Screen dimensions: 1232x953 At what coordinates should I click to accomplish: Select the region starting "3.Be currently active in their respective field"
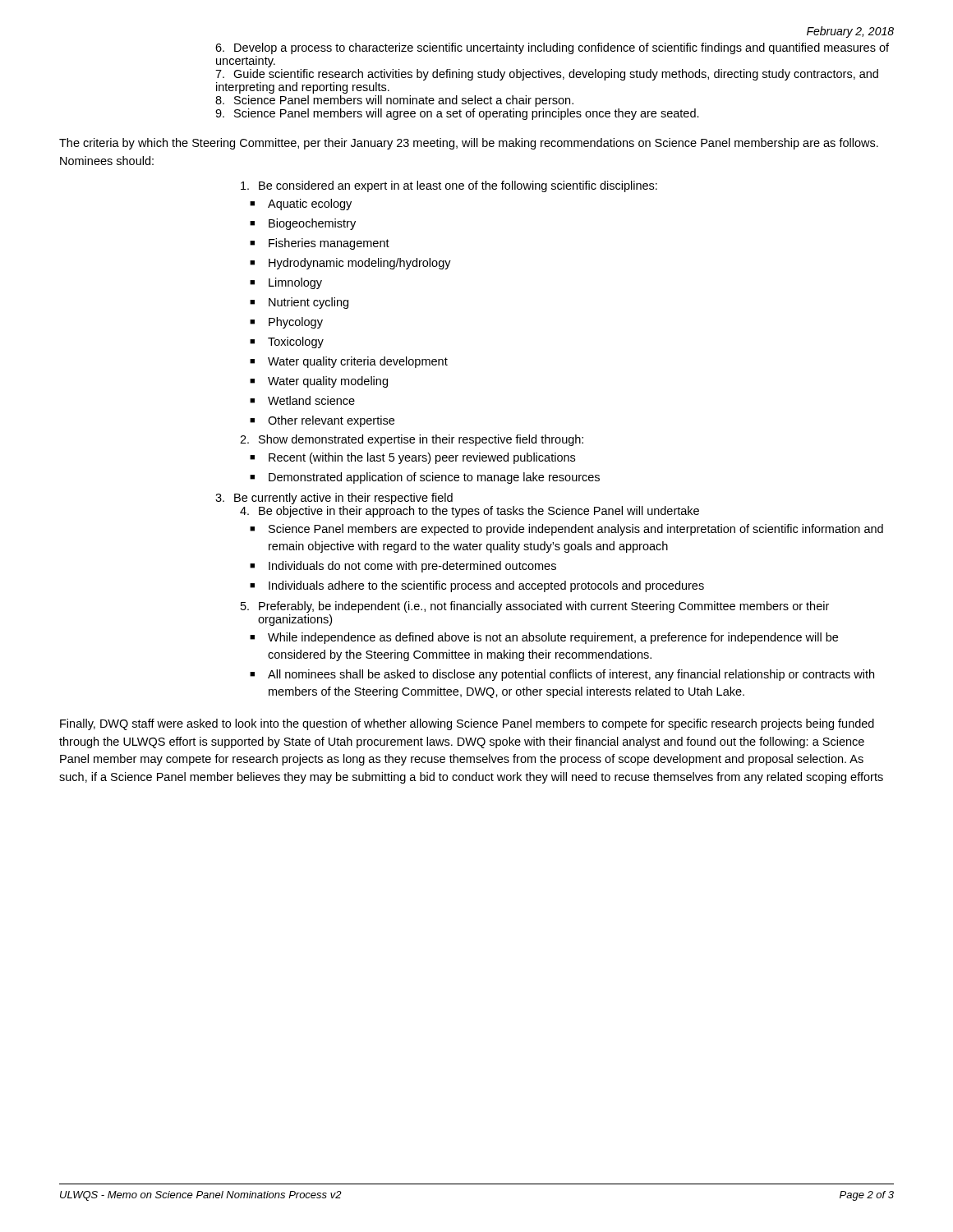click(555, 497)
